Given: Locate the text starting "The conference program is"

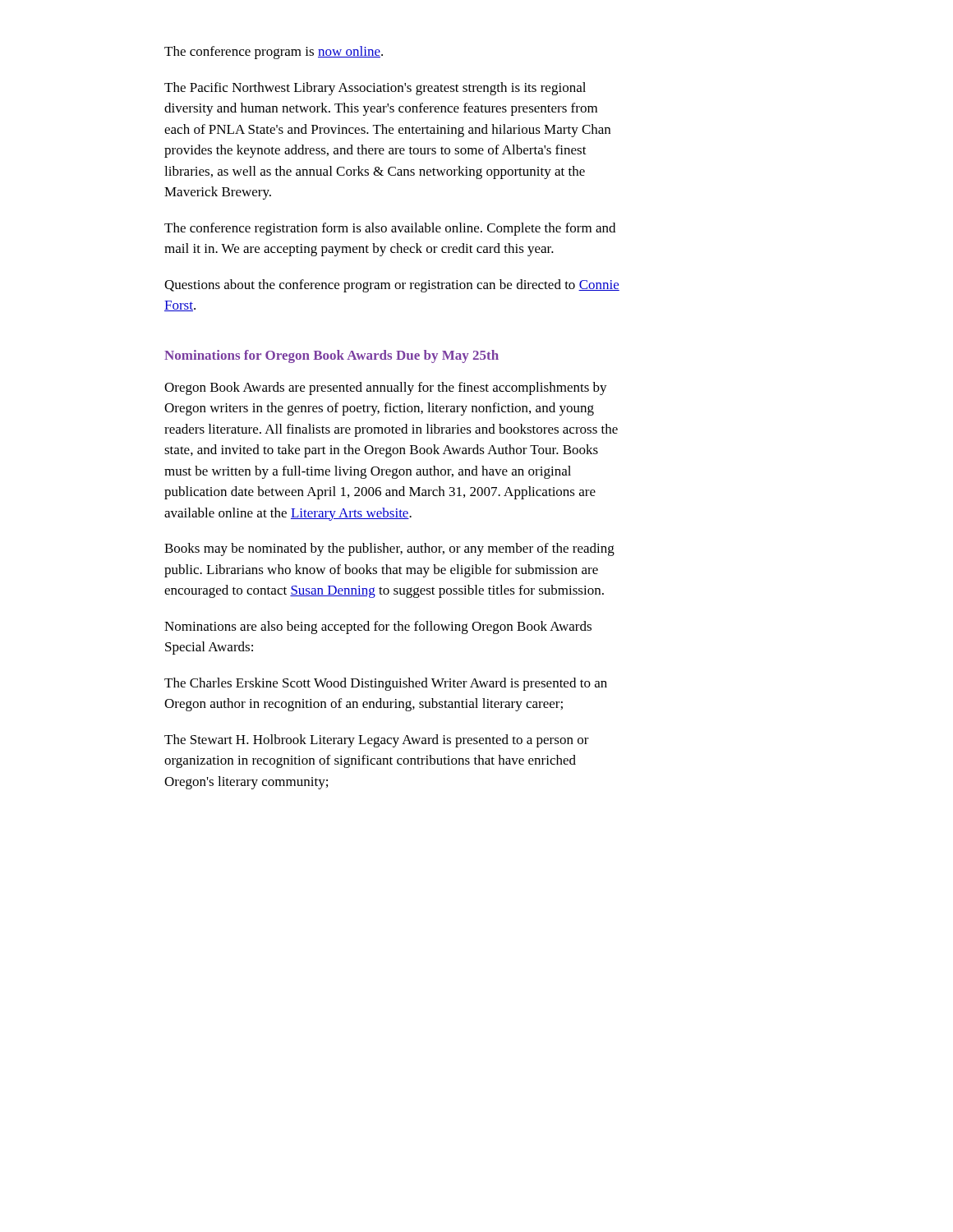Looking at the screenshot, I should (x=274, y=51).
